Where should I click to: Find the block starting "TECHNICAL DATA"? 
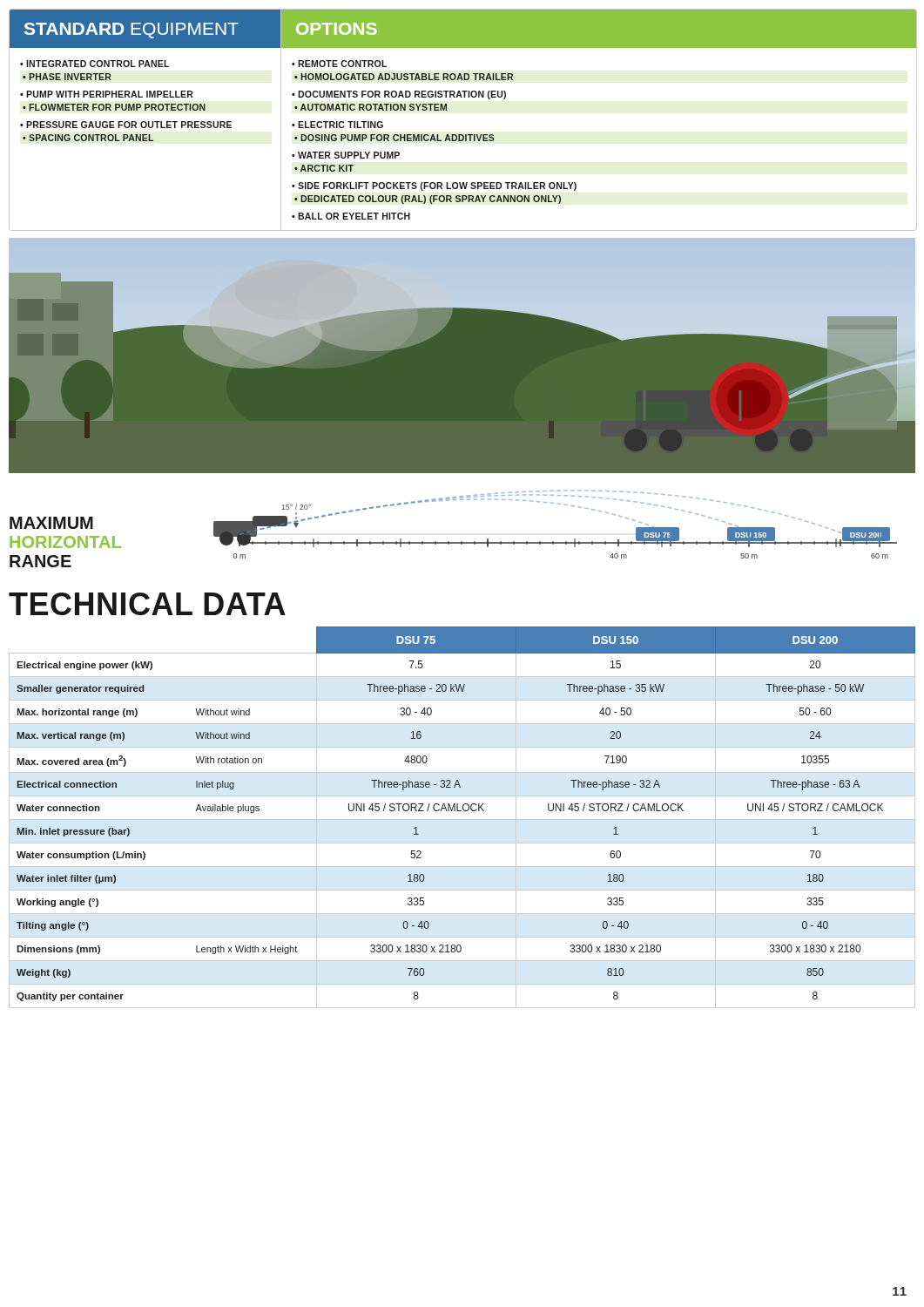pyautogui.click(x=148, y=604)
